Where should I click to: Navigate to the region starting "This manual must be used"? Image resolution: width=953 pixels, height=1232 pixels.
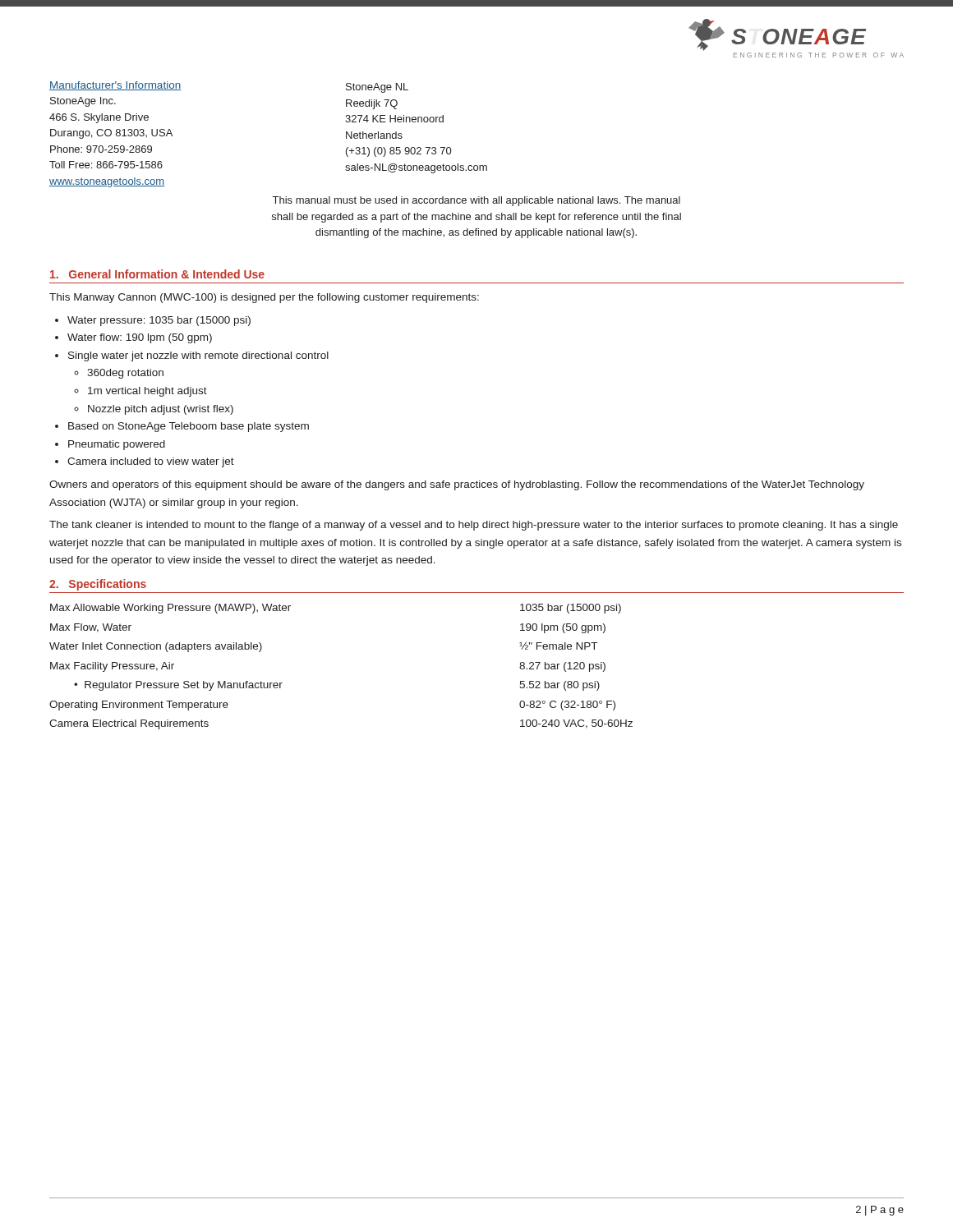pos(476,216)
